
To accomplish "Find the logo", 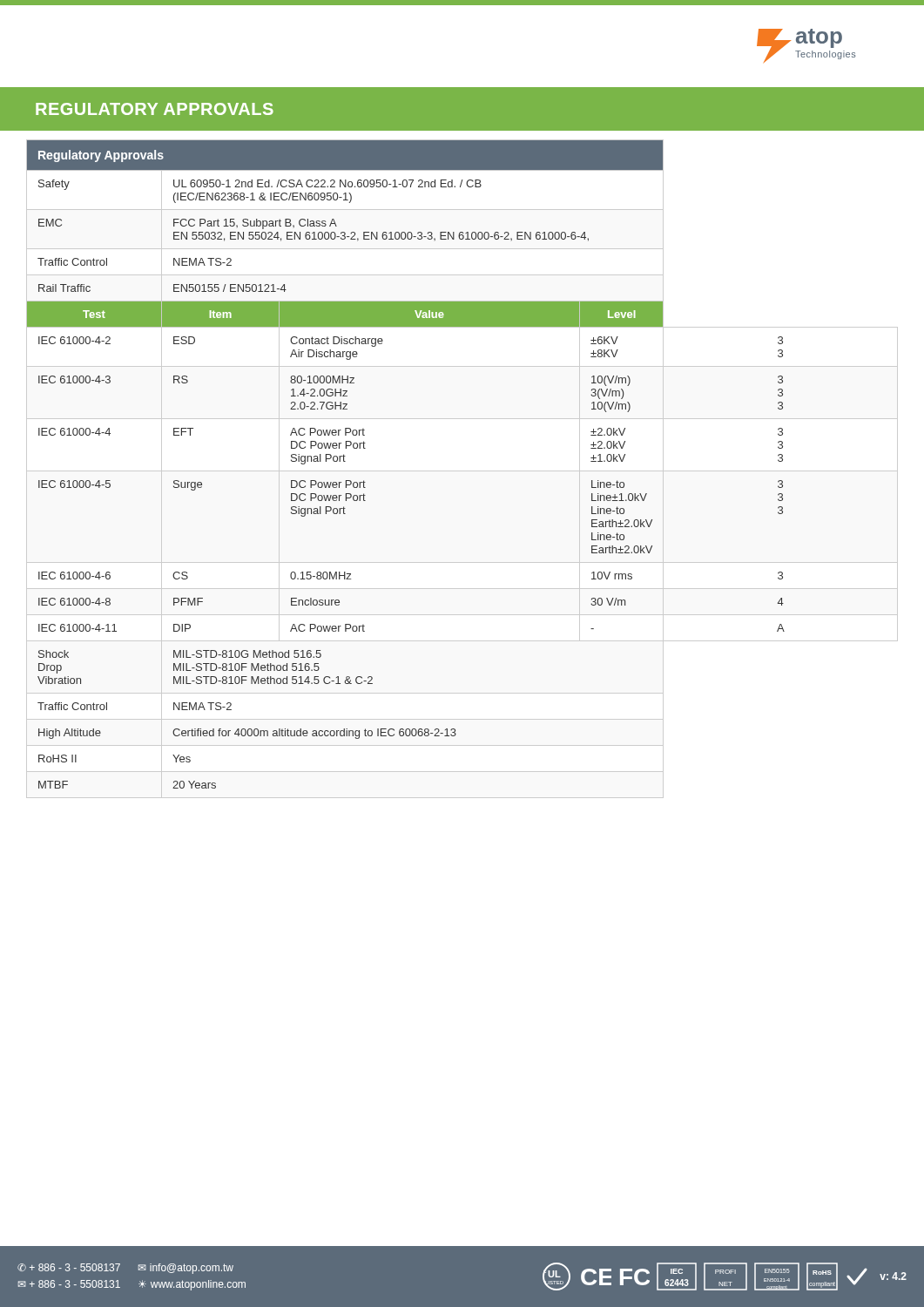I will point(819,43).
